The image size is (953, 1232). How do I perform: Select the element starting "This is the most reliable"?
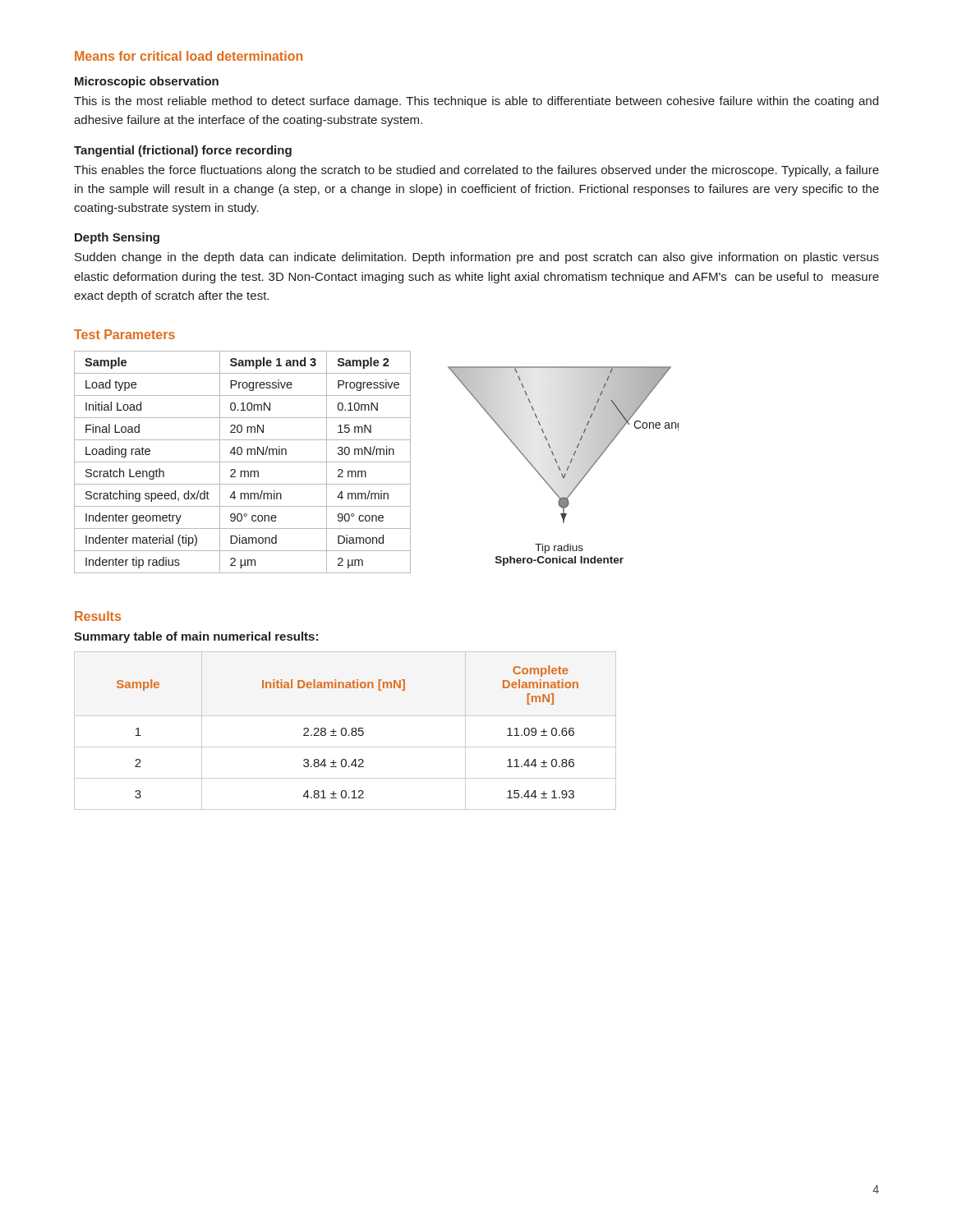(x=476, y=110)
